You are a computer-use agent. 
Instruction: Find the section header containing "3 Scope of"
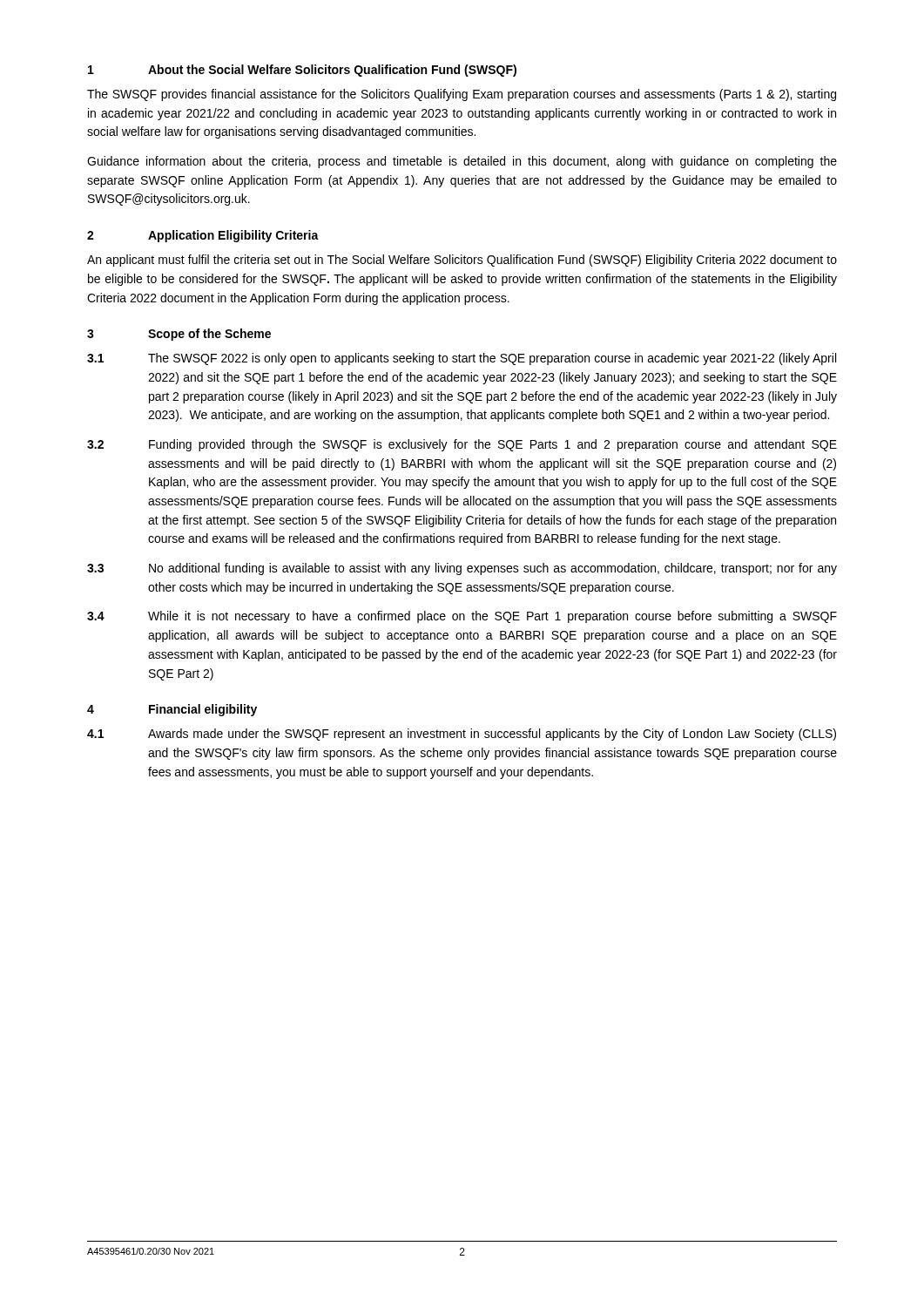(179, 334)
